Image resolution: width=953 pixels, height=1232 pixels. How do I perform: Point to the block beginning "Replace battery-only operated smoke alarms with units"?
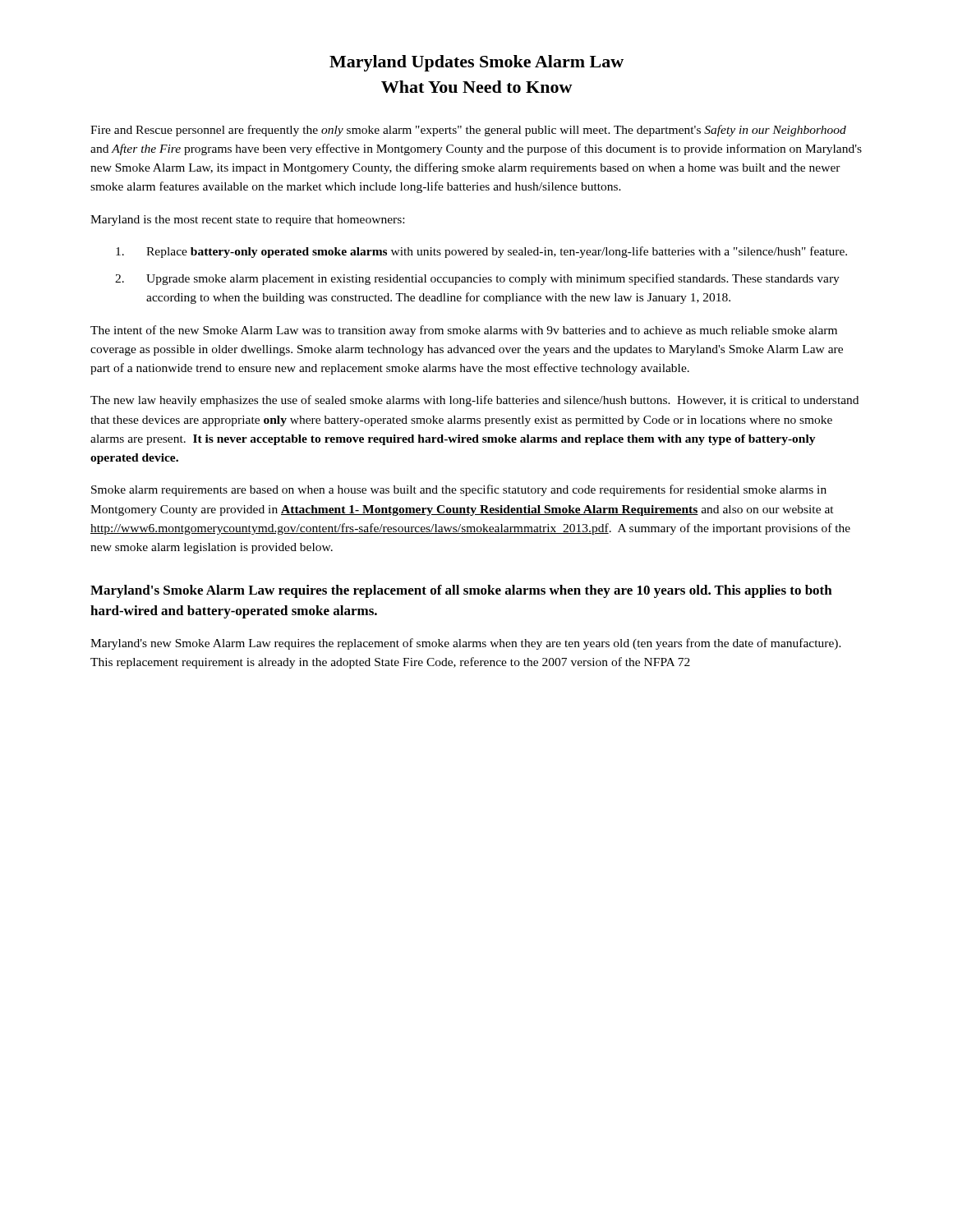pos(476,251)
